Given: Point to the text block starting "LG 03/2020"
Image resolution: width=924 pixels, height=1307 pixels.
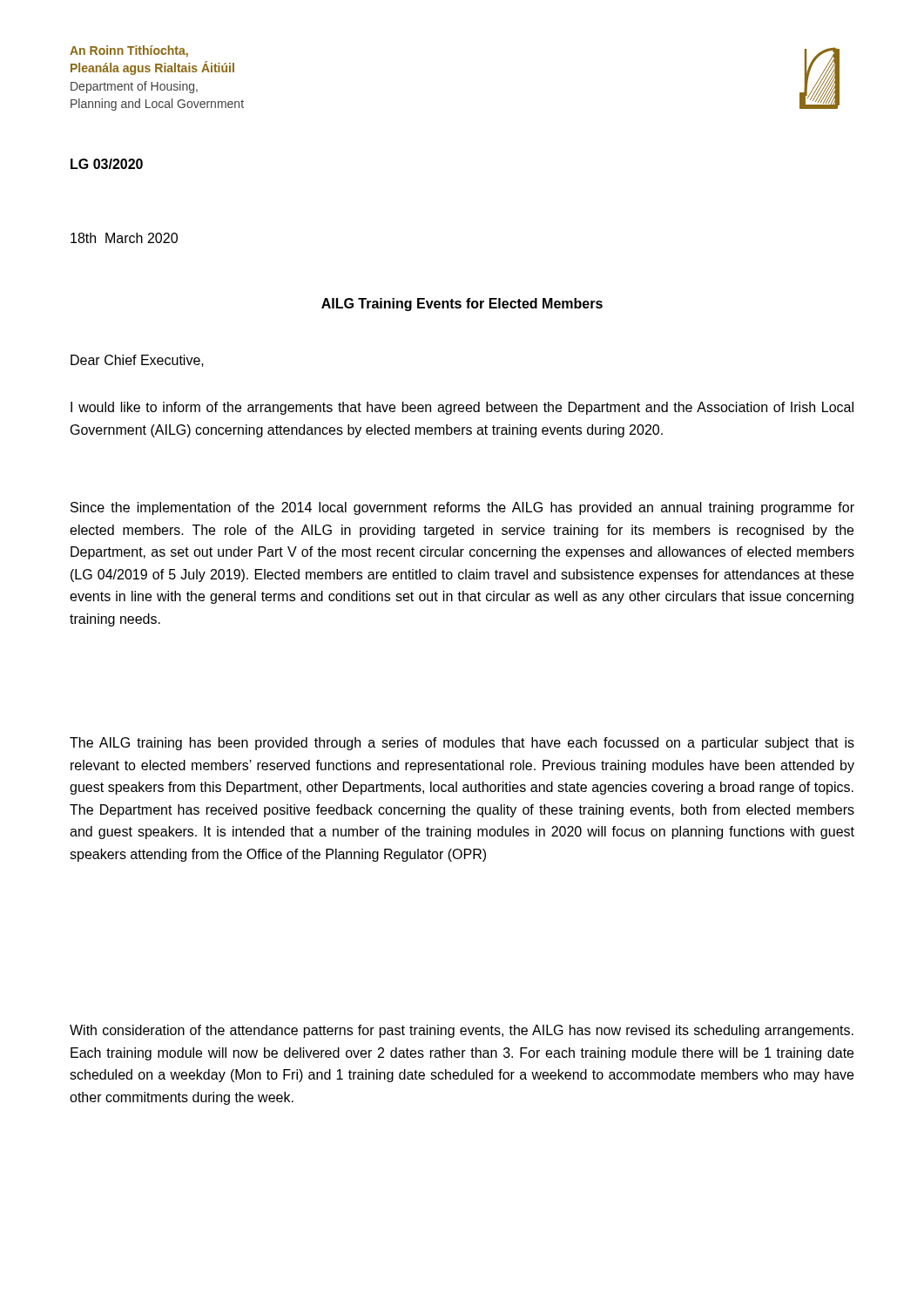Looking at the screenshot, I should click(106, 164).
